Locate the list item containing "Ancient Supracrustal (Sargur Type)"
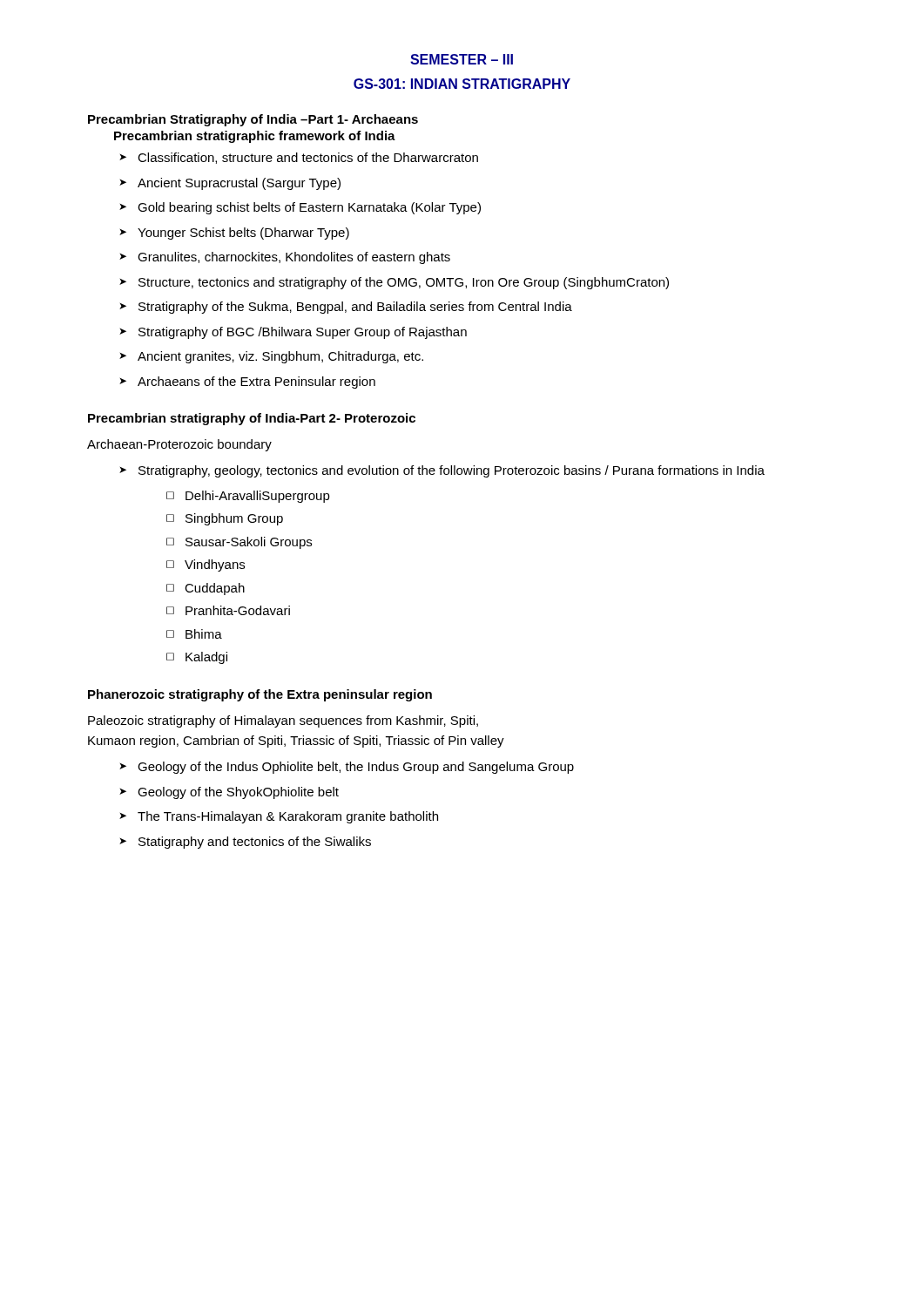The image size is (924, 1307). 230,184
